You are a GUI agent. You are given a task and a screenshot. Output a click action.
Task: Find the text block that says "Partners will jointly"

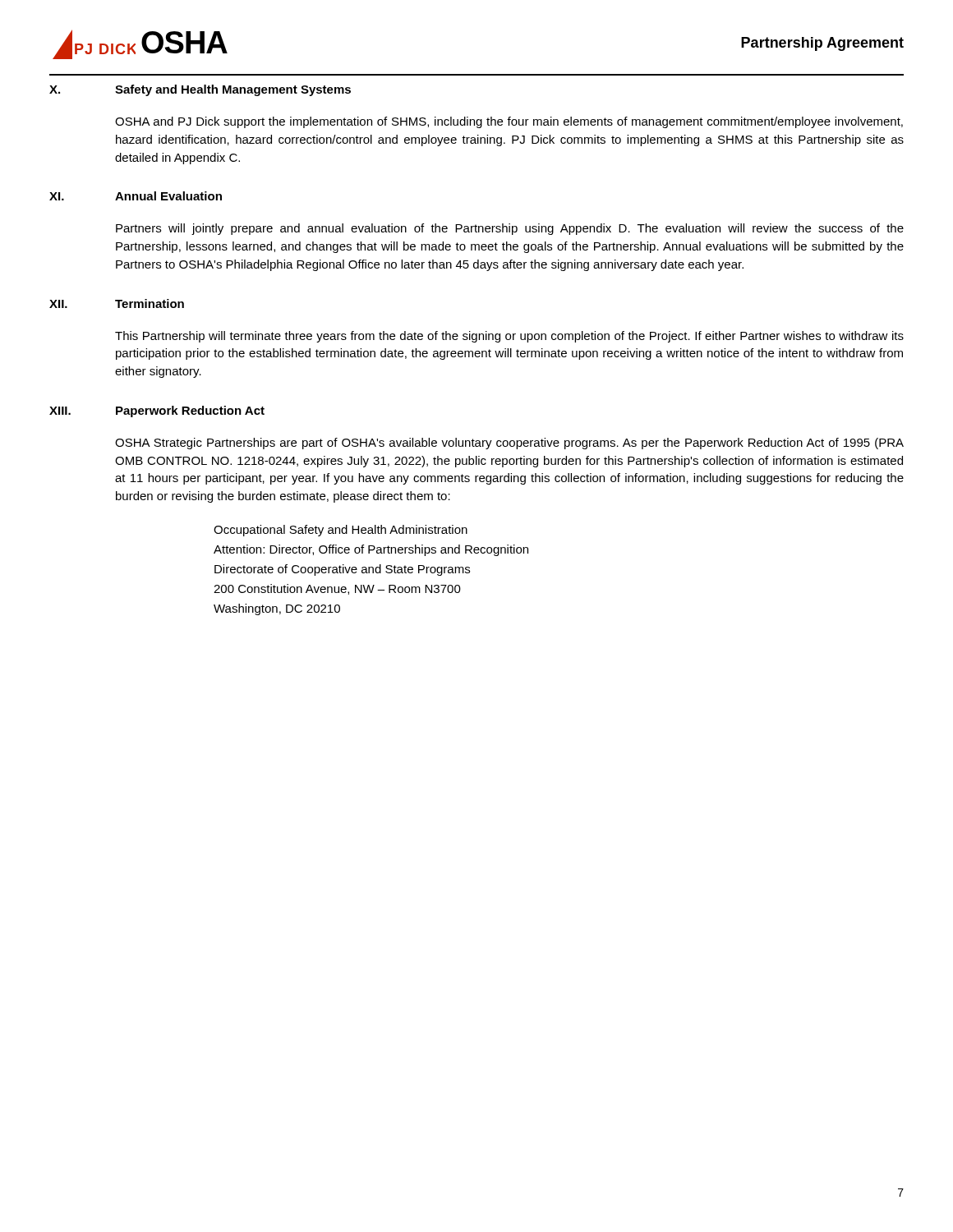[476, 246]
